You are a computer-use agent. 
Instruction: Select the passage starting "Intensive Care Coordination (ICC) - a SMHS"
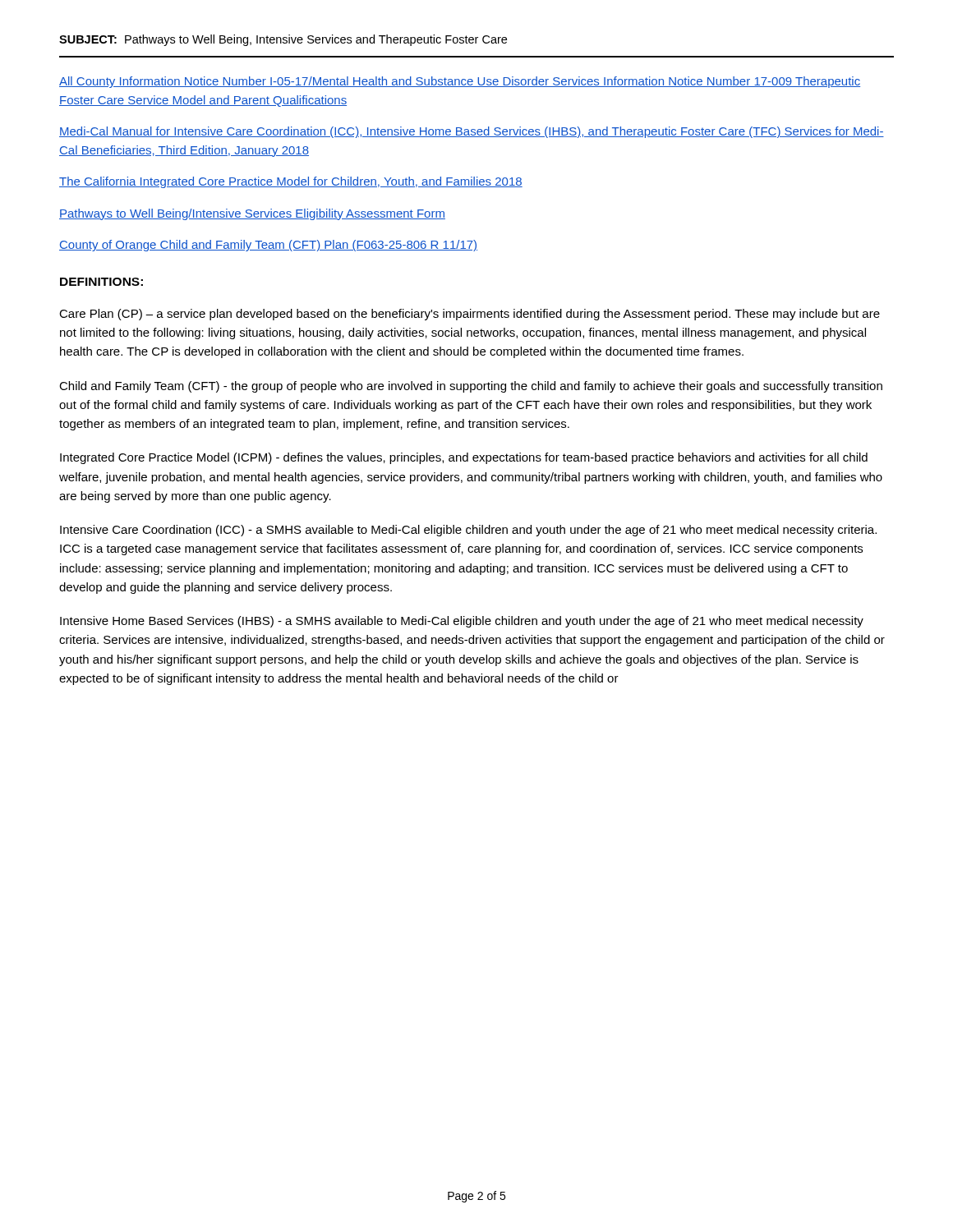point(468,558)
